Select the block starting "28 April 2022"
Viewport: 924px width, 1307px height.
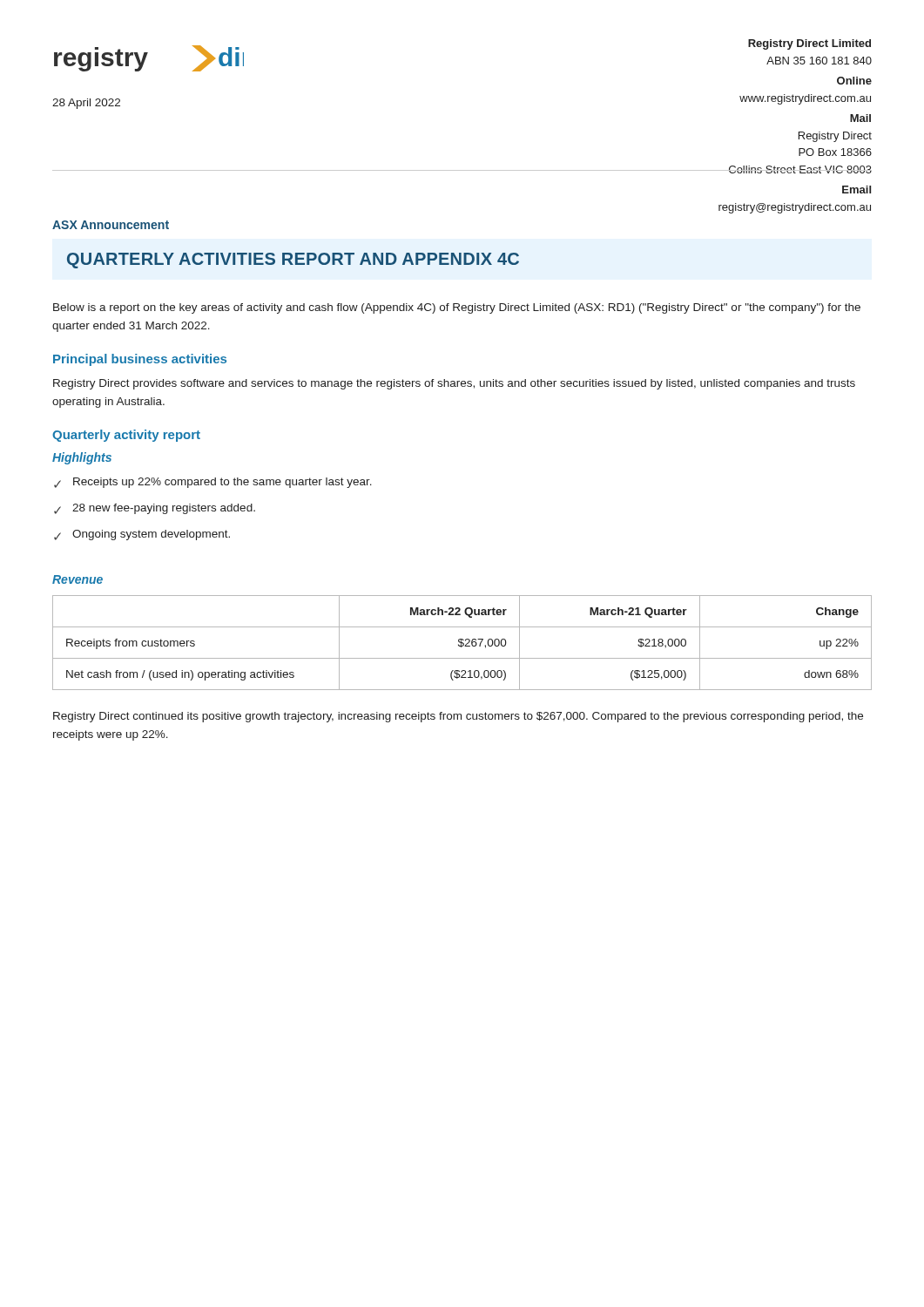(x=87, y=102)
